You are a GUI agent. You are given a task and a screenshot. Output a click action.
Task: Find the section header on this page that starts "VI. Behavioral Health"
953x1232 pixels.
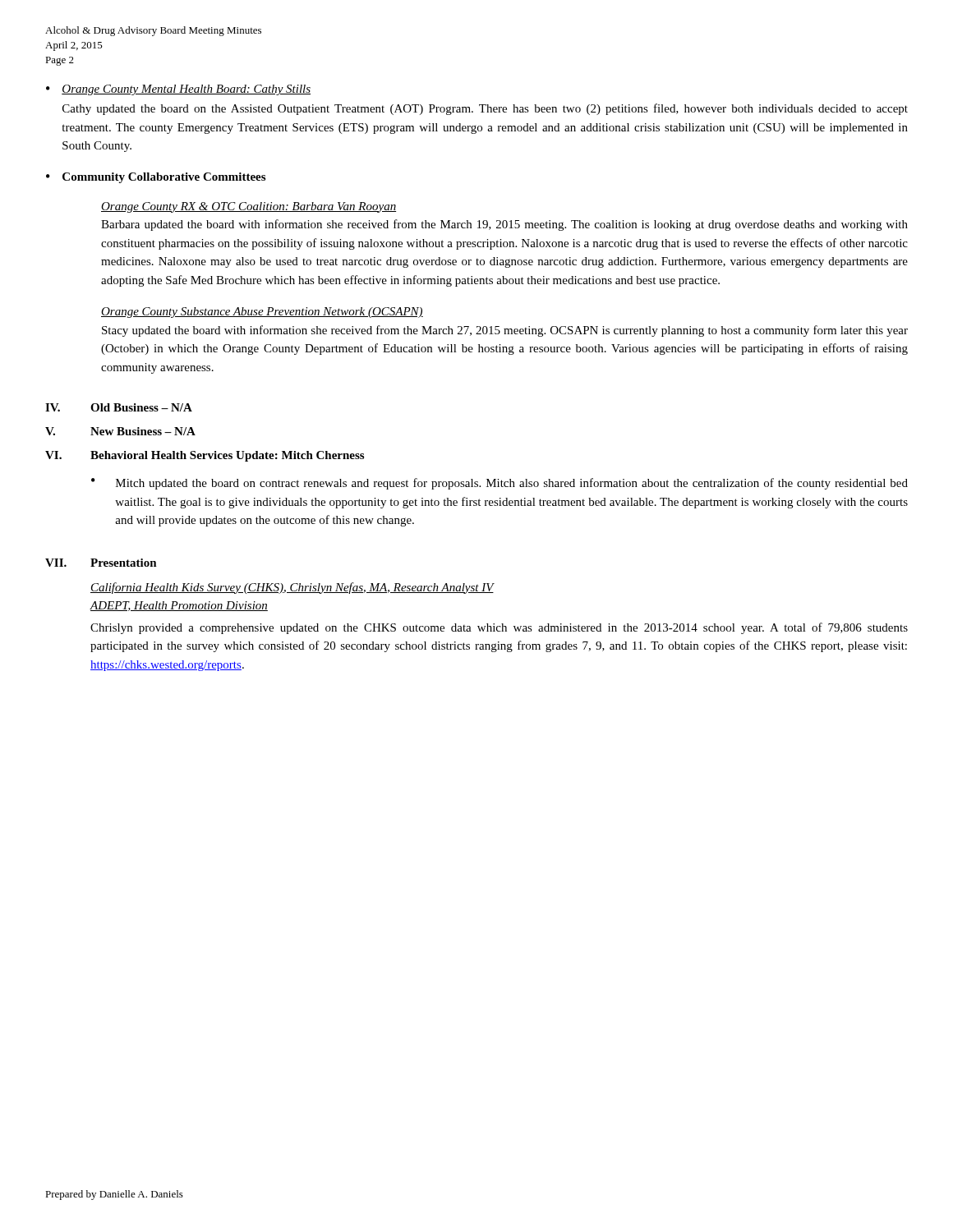(x=205, y=456)
